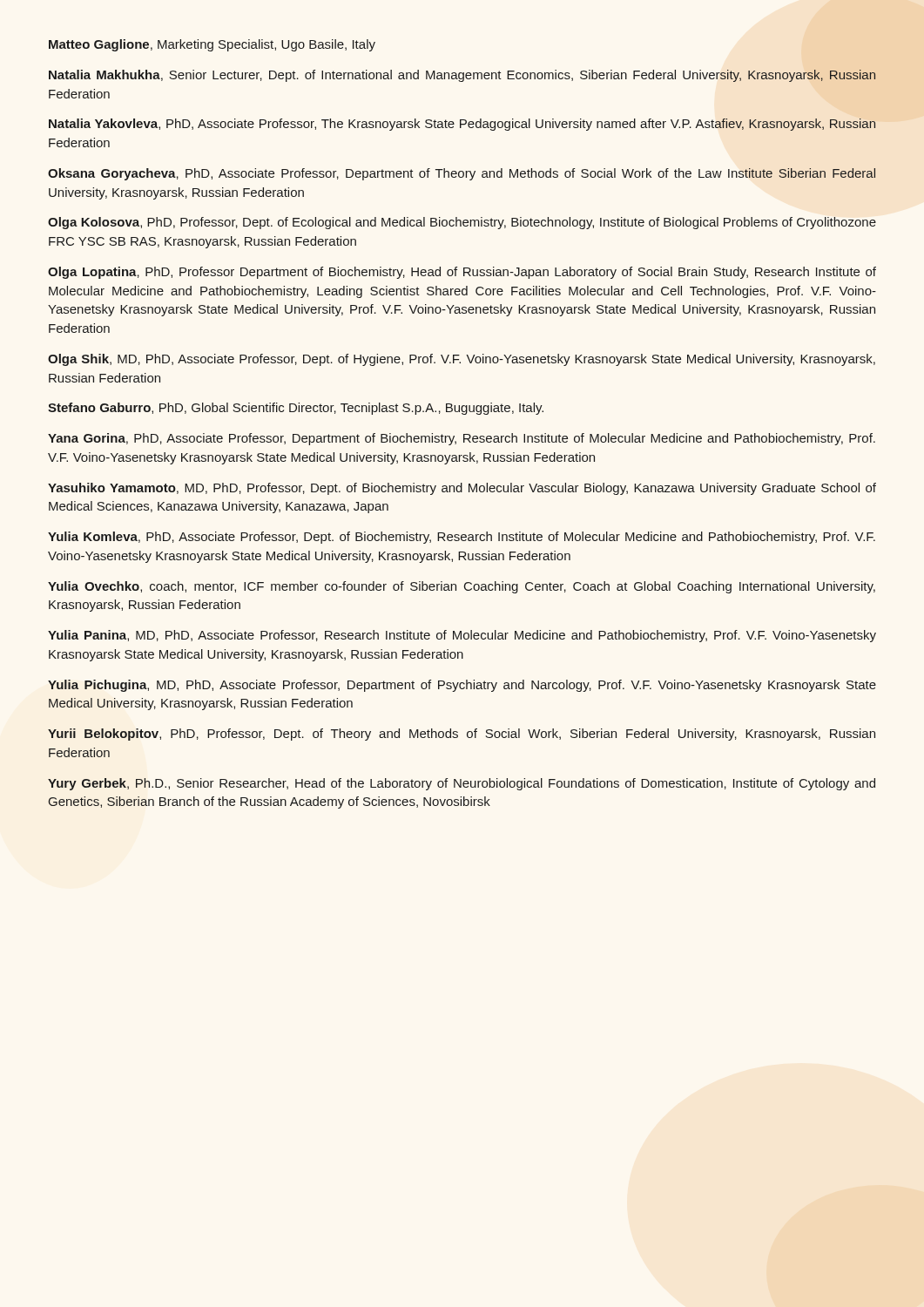Click on the list item that reads "Yulia Ovechko, coach, mentor, ICF"
The width and height of the screenshot is (924, 1307).
point(462,595)
